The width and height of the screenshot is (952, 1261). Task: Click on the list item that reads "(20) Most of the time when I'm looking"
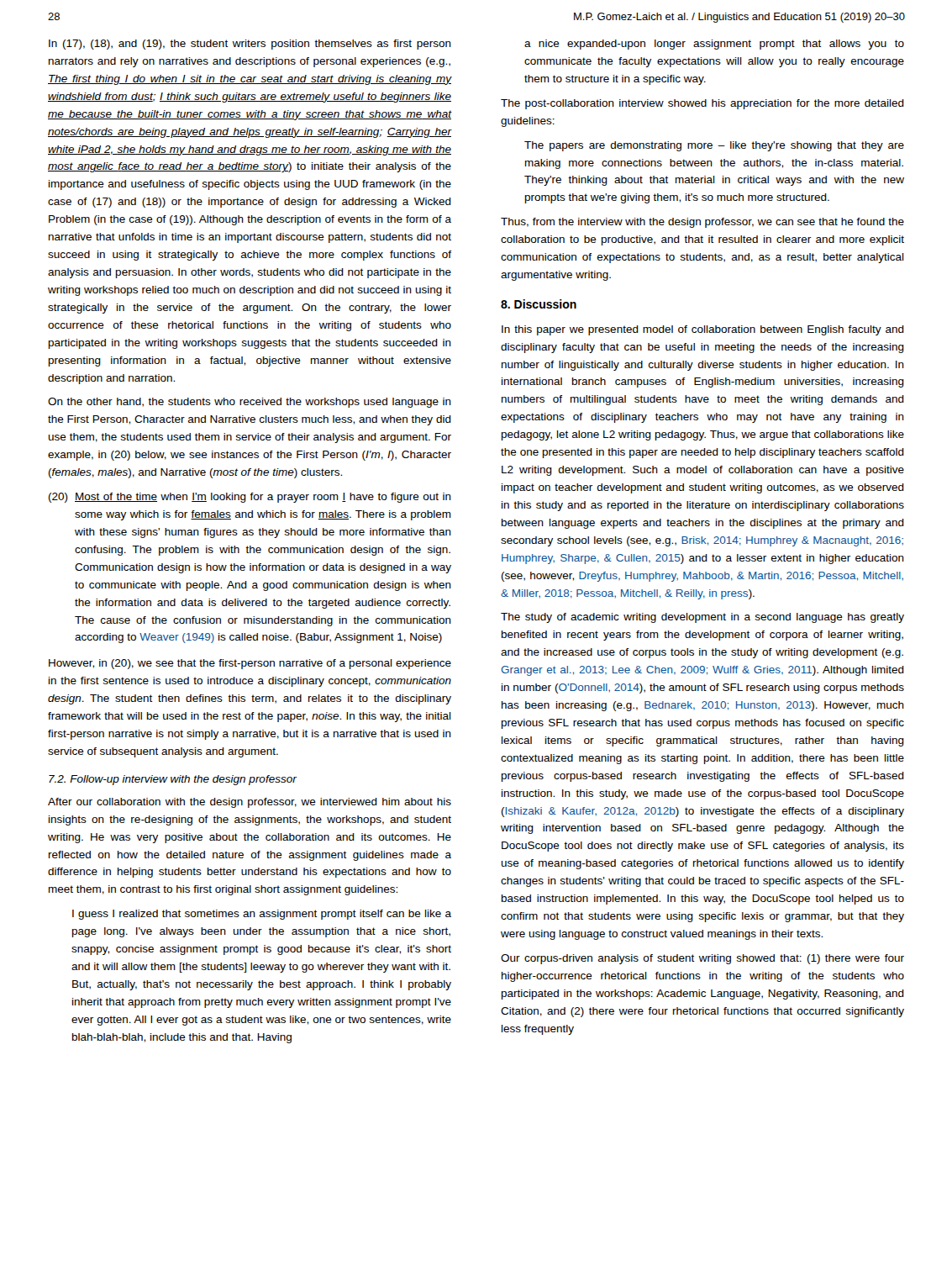pos(250,568)
